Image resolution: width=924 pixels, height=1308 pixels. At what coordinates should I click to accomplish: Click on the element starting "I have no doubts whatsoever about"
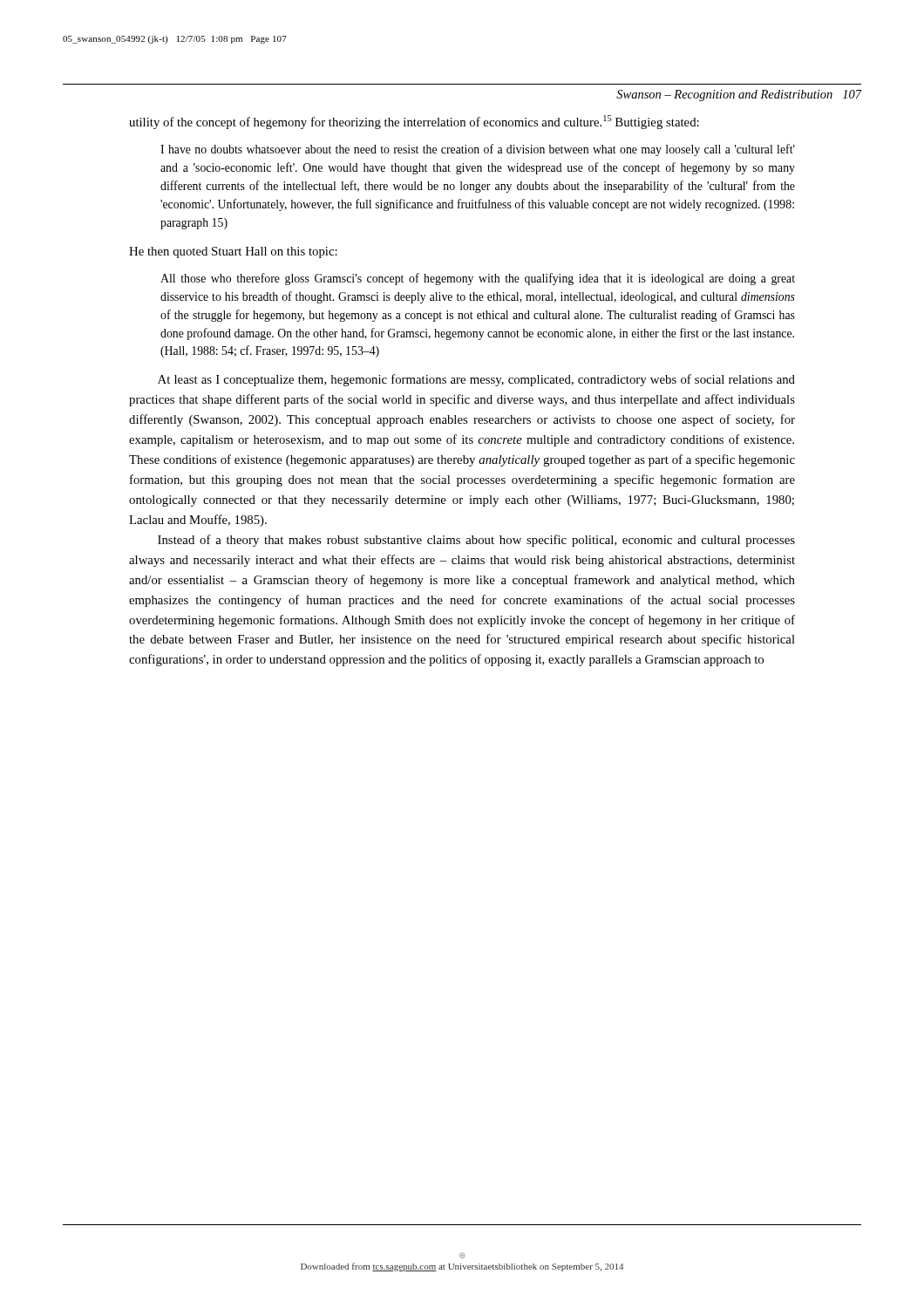478,187
